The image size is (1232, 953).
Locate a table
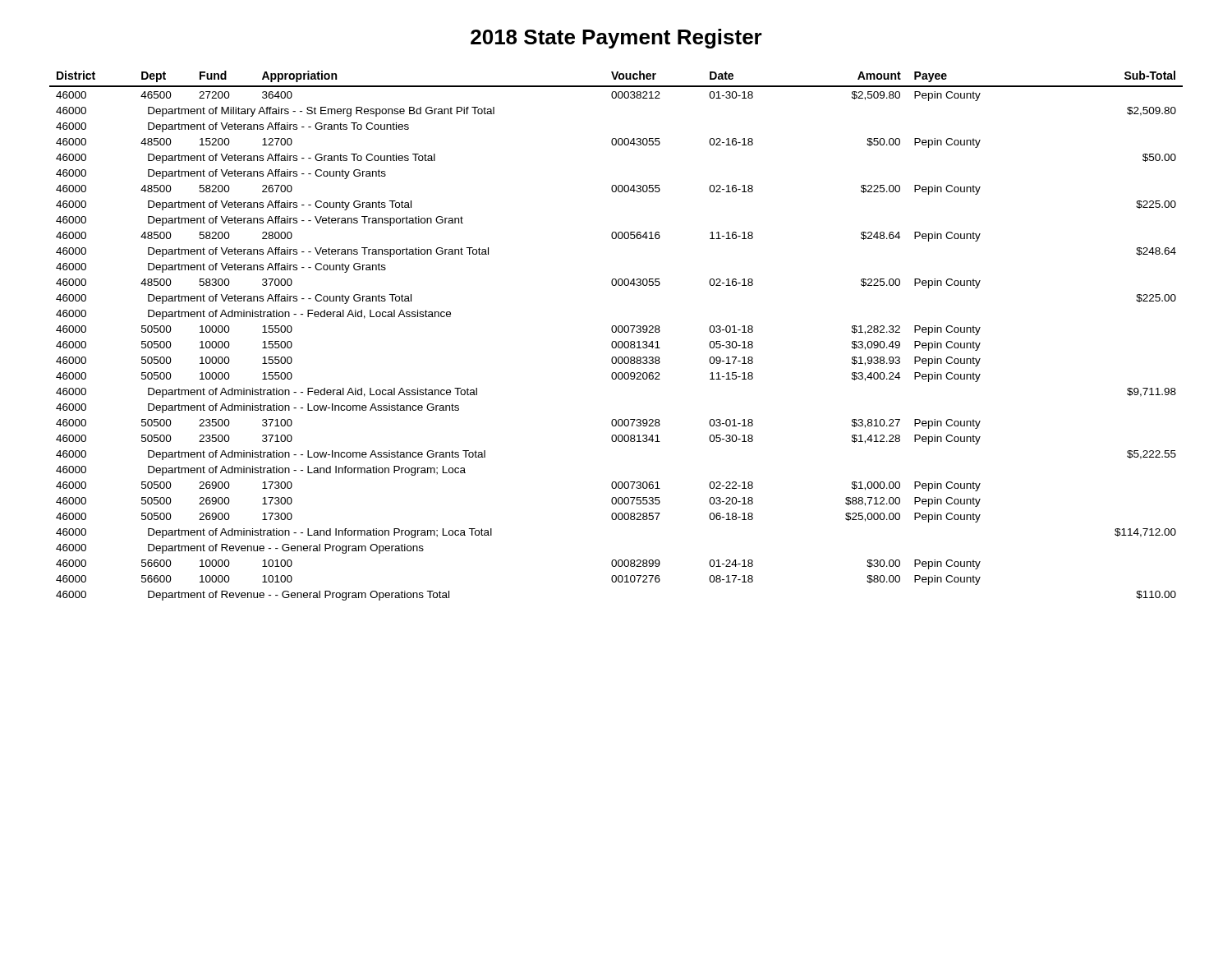coord(616,334)
